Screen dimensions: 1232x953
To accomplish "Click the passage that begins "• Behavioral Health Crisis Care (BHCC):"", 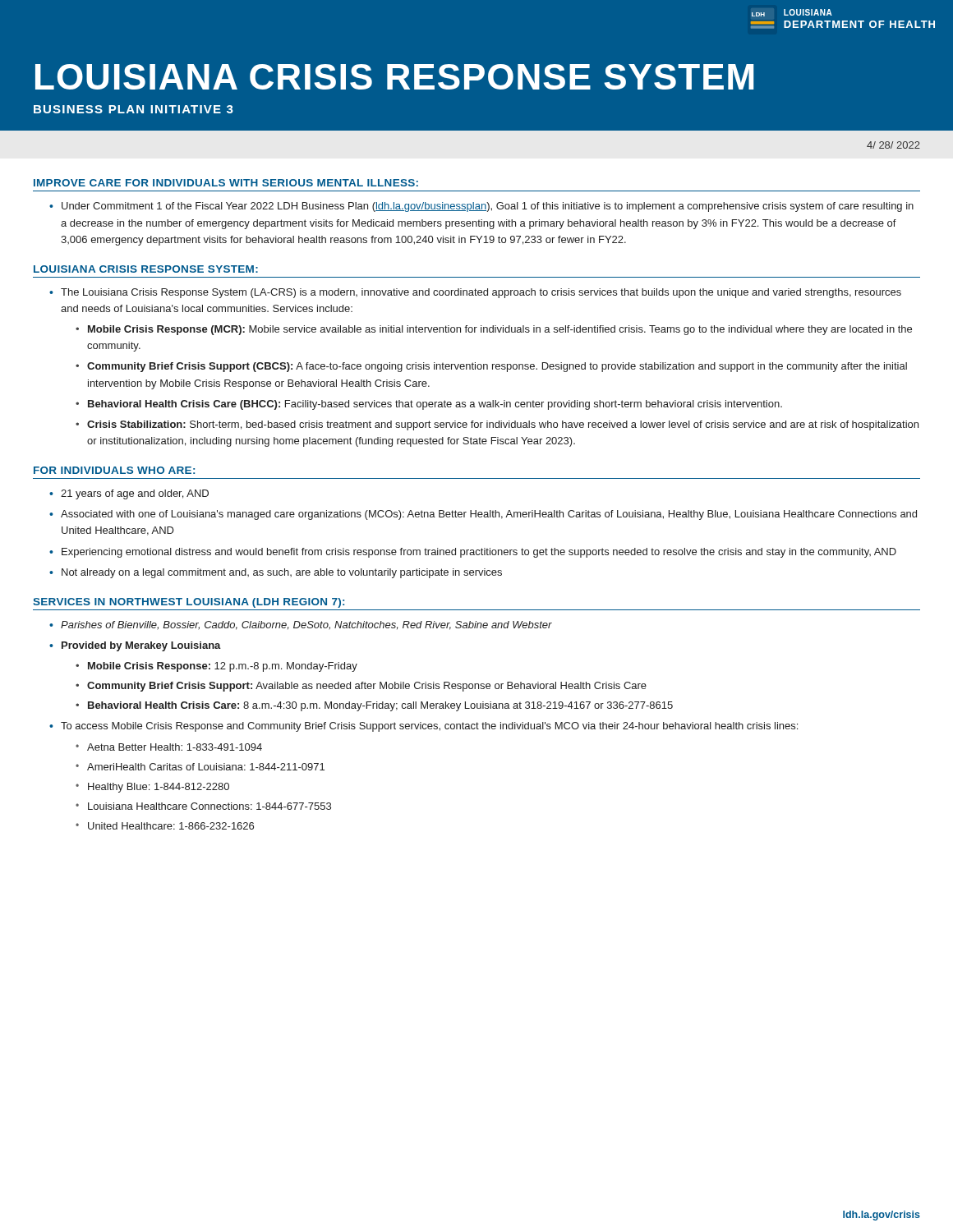I will pos(429,404).
